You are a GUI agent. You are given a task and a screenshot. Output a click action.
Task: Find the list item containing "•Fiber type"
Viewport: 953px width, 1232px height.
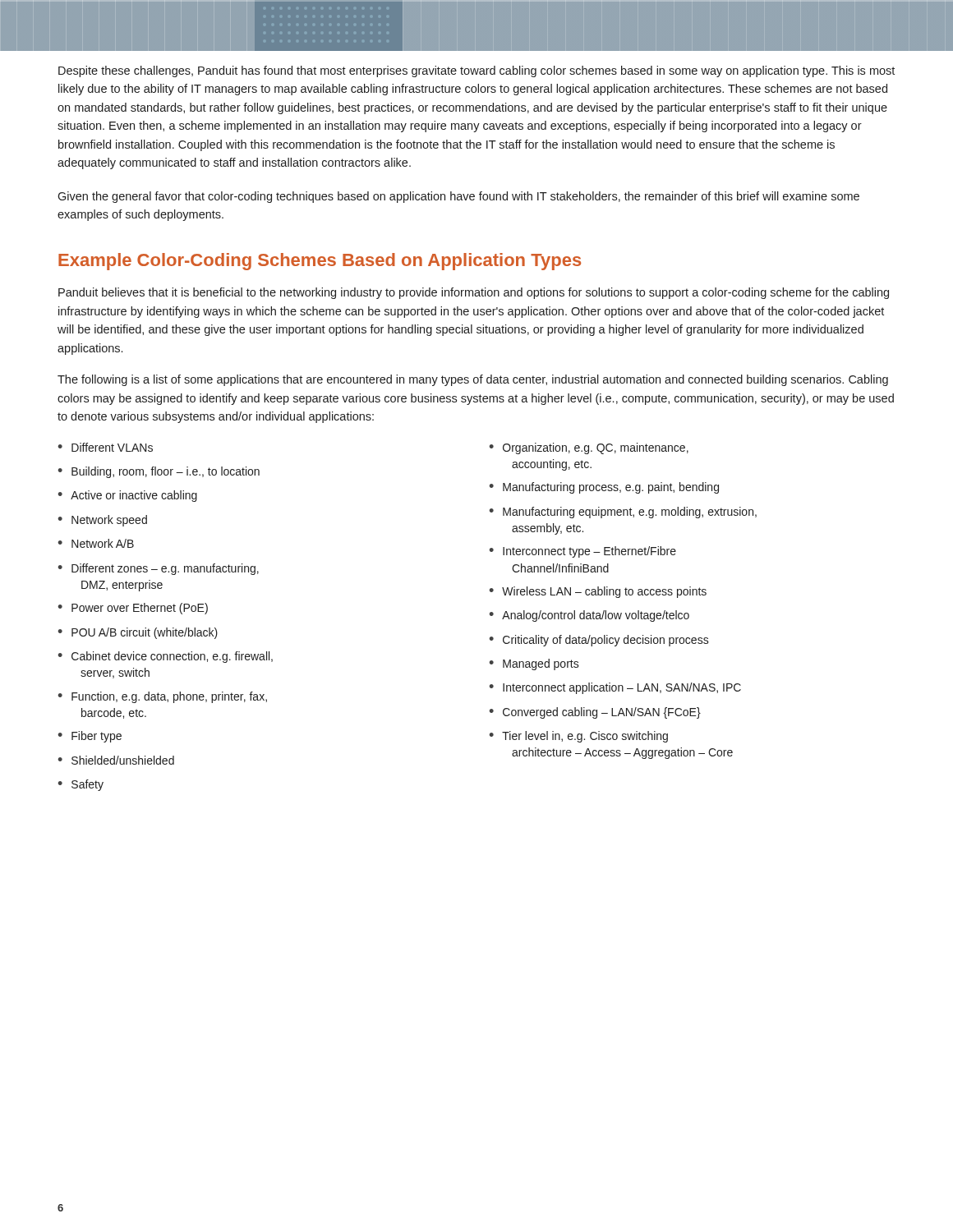click(90, 737)
